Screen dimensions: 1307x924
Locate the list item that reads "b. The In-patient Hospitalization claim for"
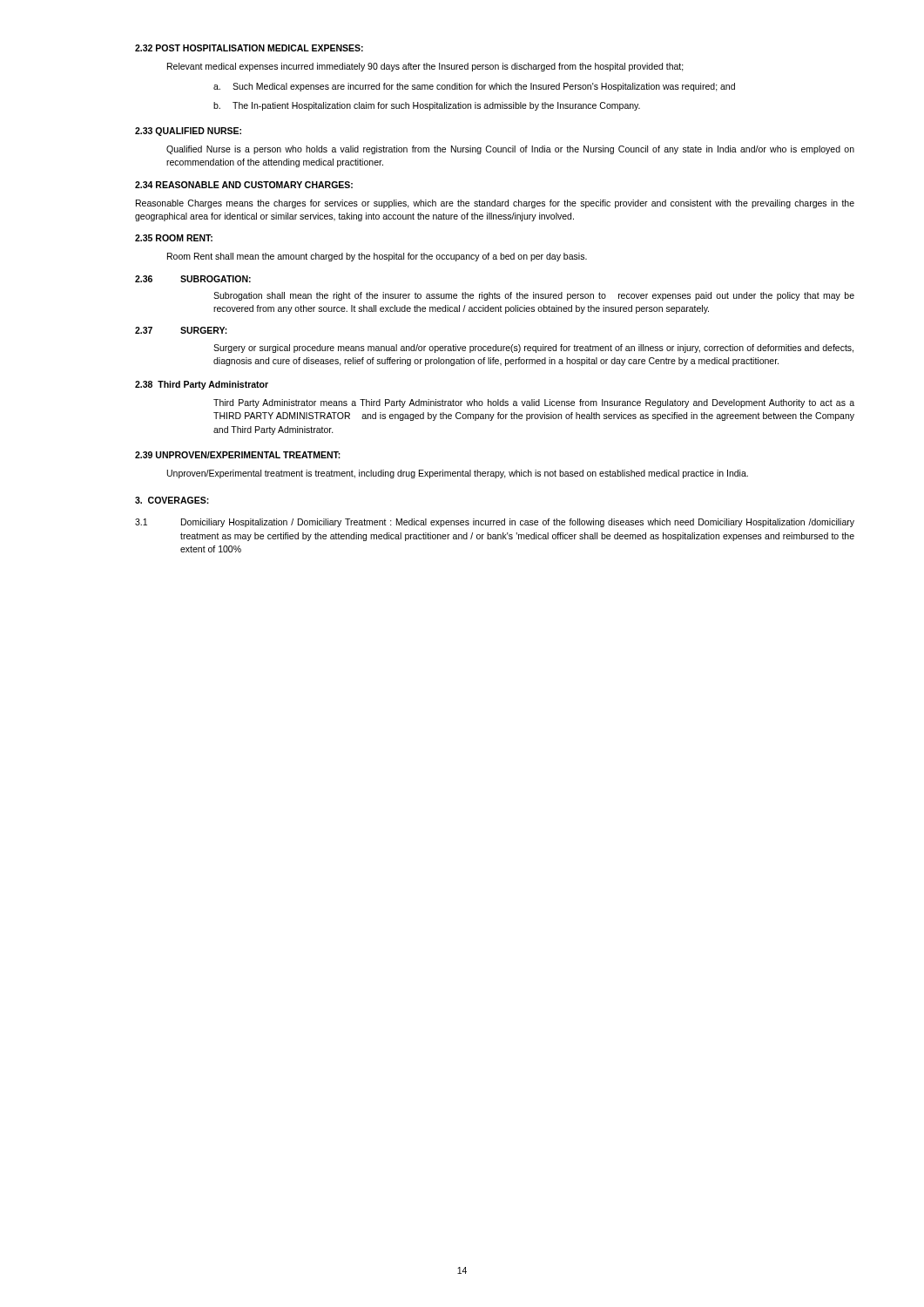tap(534, 106)
